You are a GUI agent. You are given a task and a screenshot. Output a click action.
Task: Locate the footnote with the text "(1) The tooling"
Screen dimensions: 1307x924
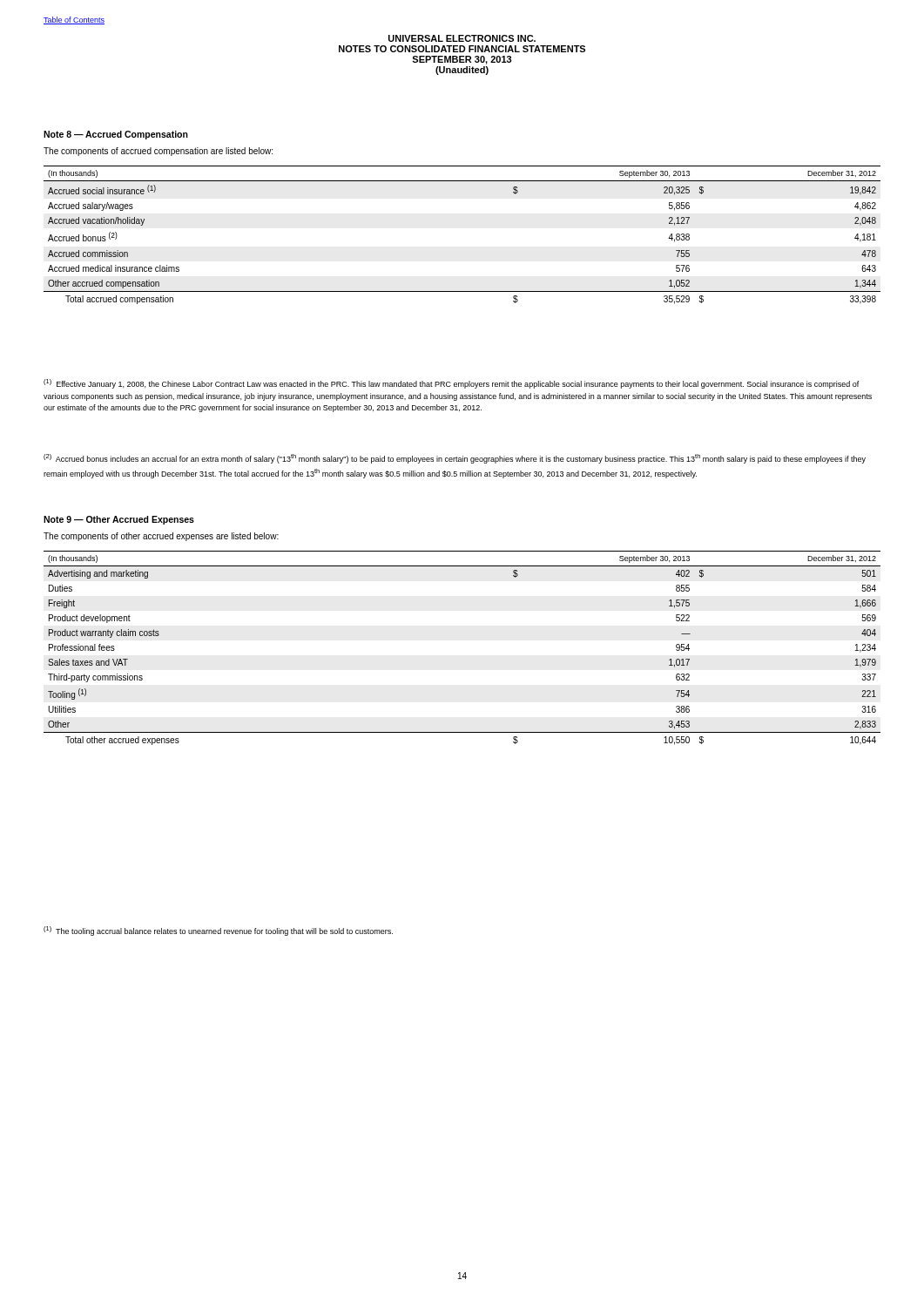218,930
